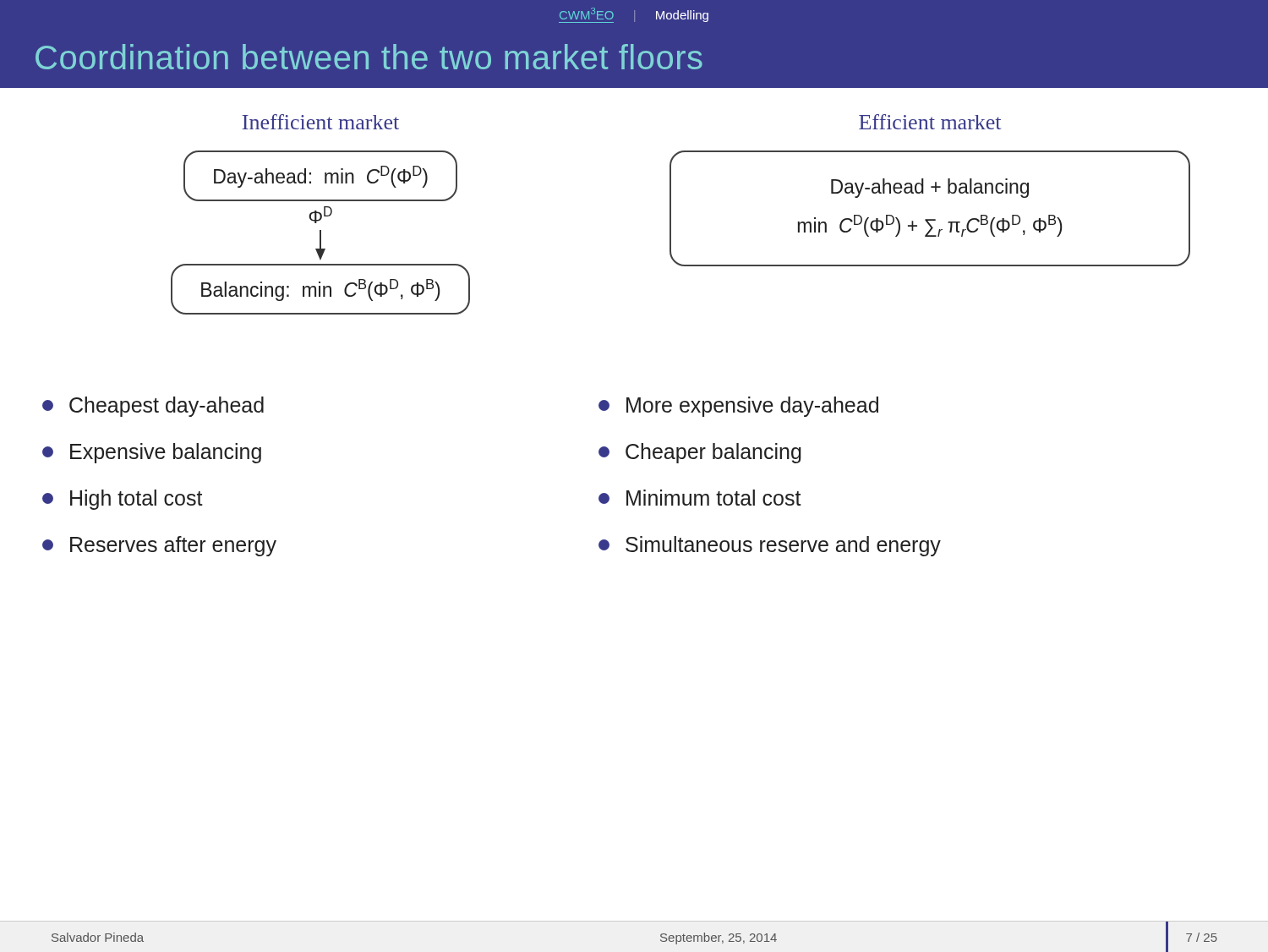
Task: Click on the list item containing "Cheapest day-ahead"
Action: (153, 405)
